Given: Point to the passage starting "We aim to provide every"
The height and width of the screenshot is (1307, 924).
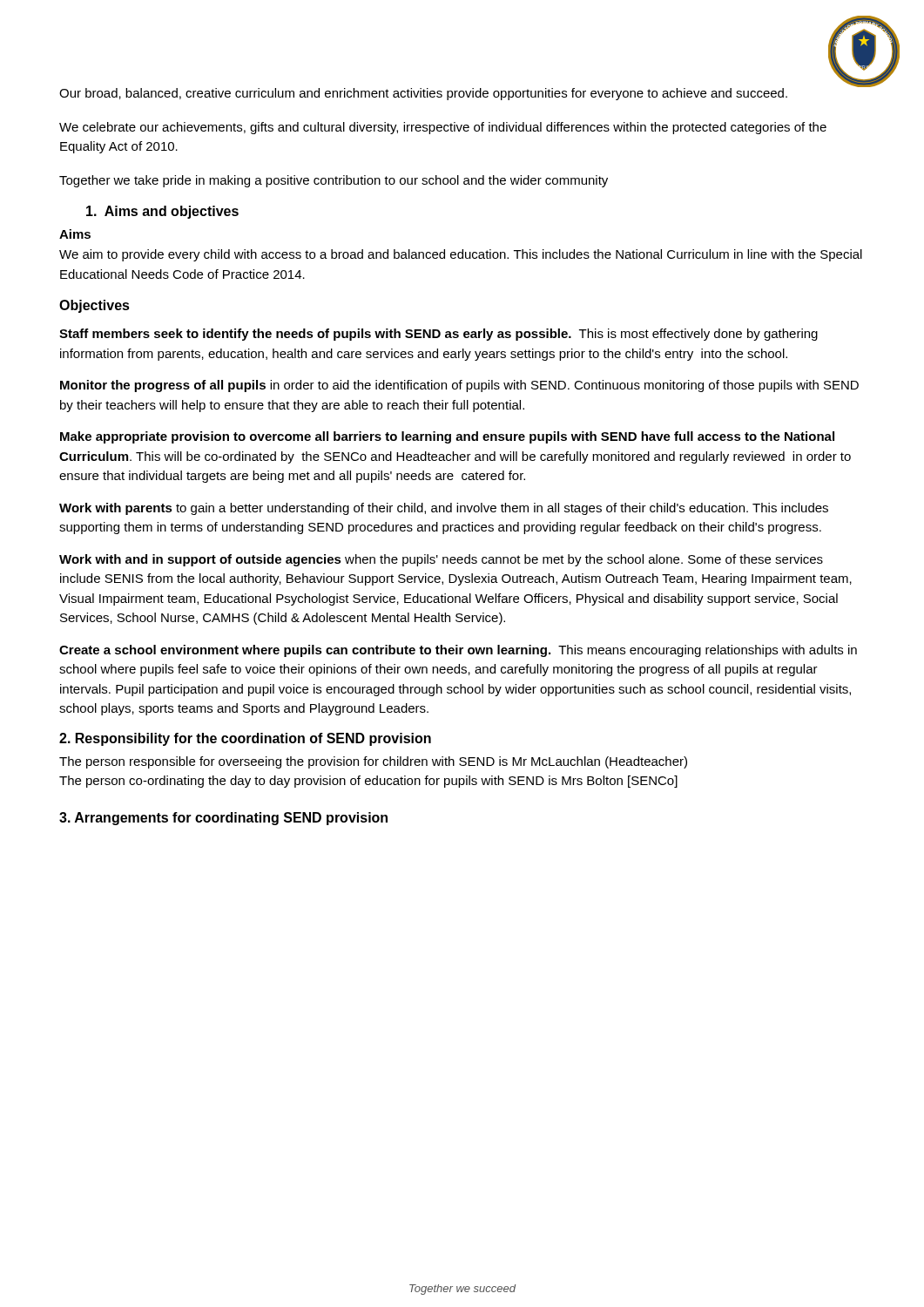Looking at the screenshot, I should click(x=461, y=264).
